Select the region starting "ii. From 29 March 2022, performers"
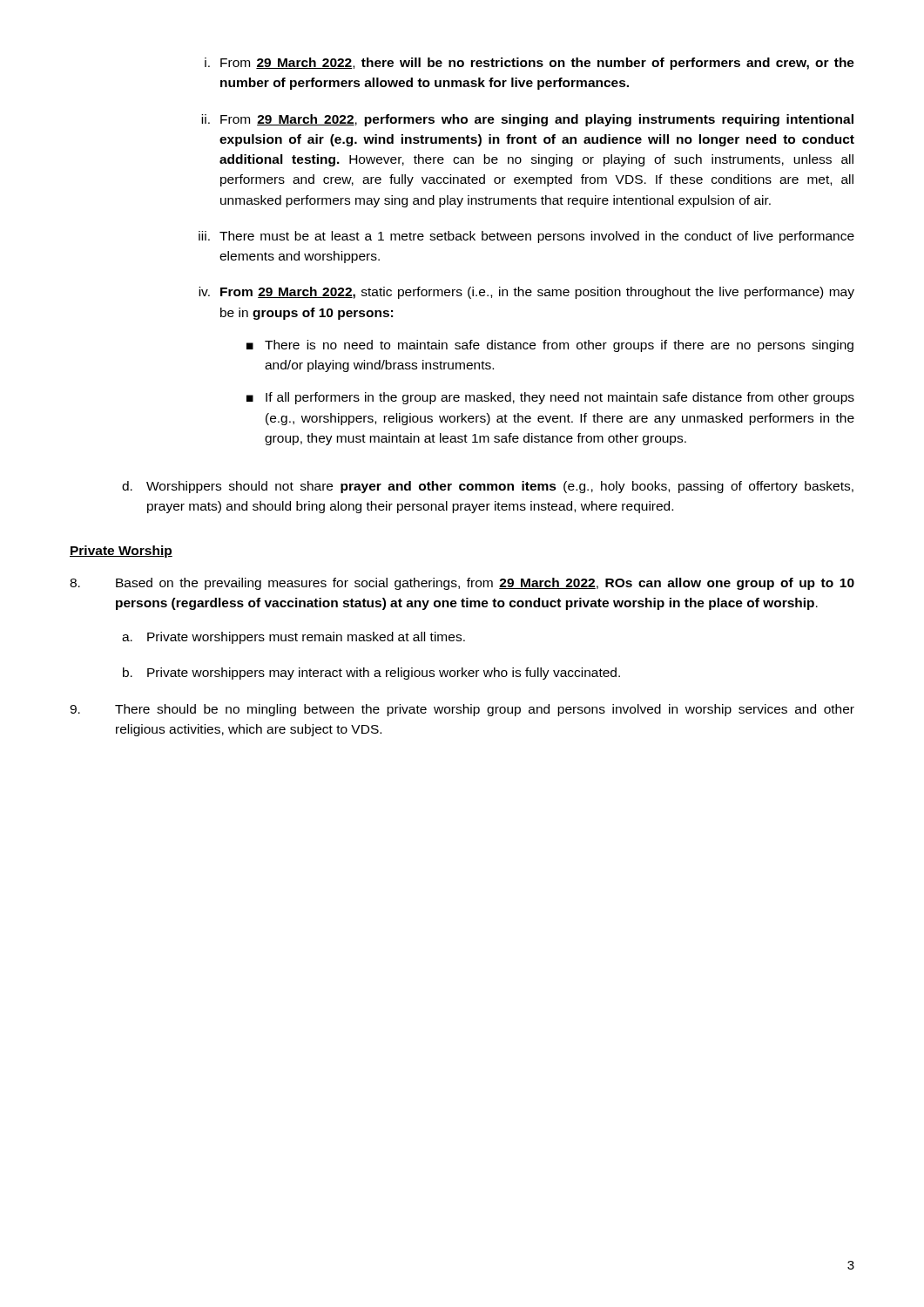This screenshot has width=924, height=1307. point(514,159)
